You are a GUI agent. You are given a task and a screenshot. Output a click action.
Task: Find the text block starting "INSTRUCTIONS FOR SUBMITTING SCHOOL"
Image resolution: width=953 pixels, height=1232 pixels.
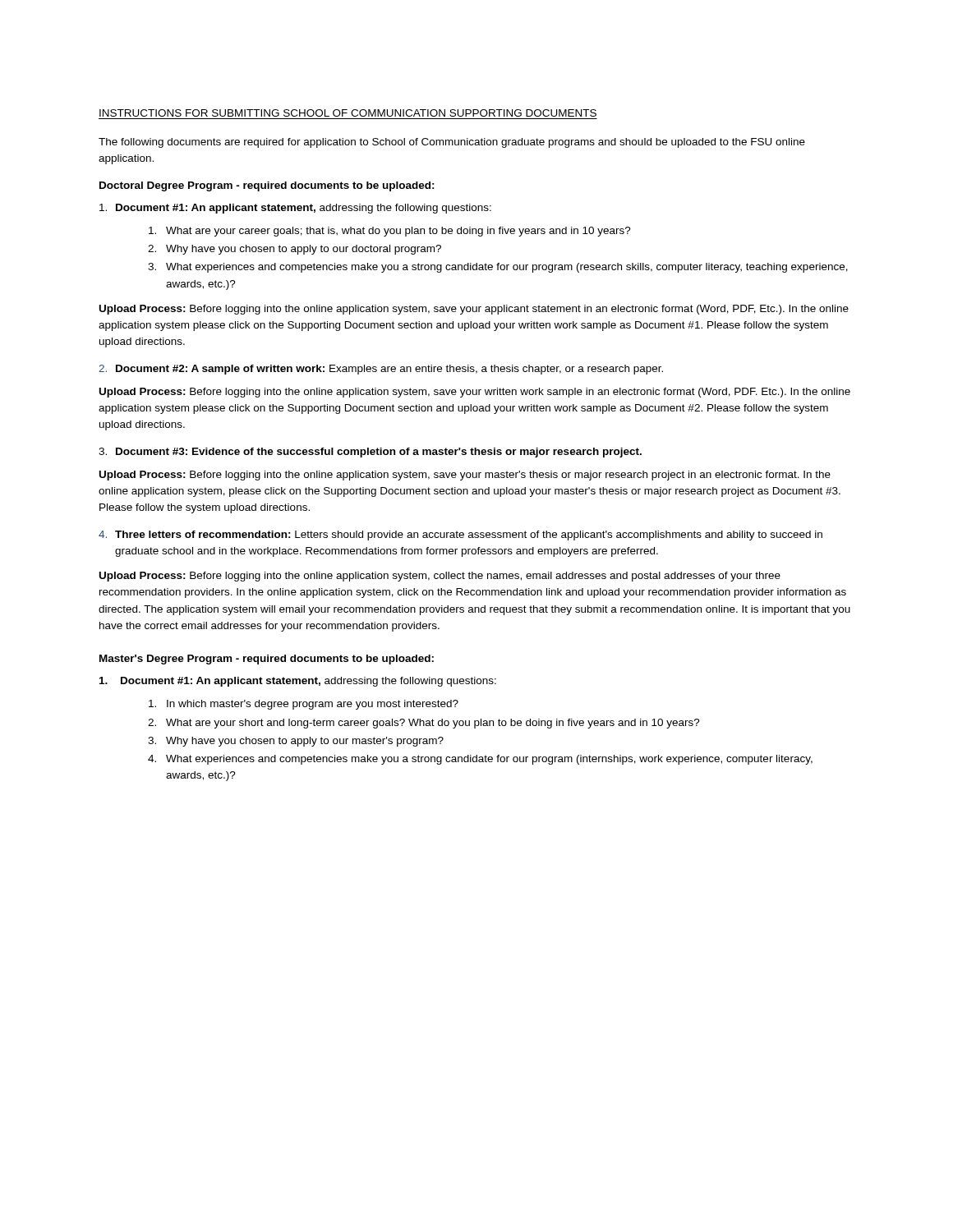pos(348,113)
